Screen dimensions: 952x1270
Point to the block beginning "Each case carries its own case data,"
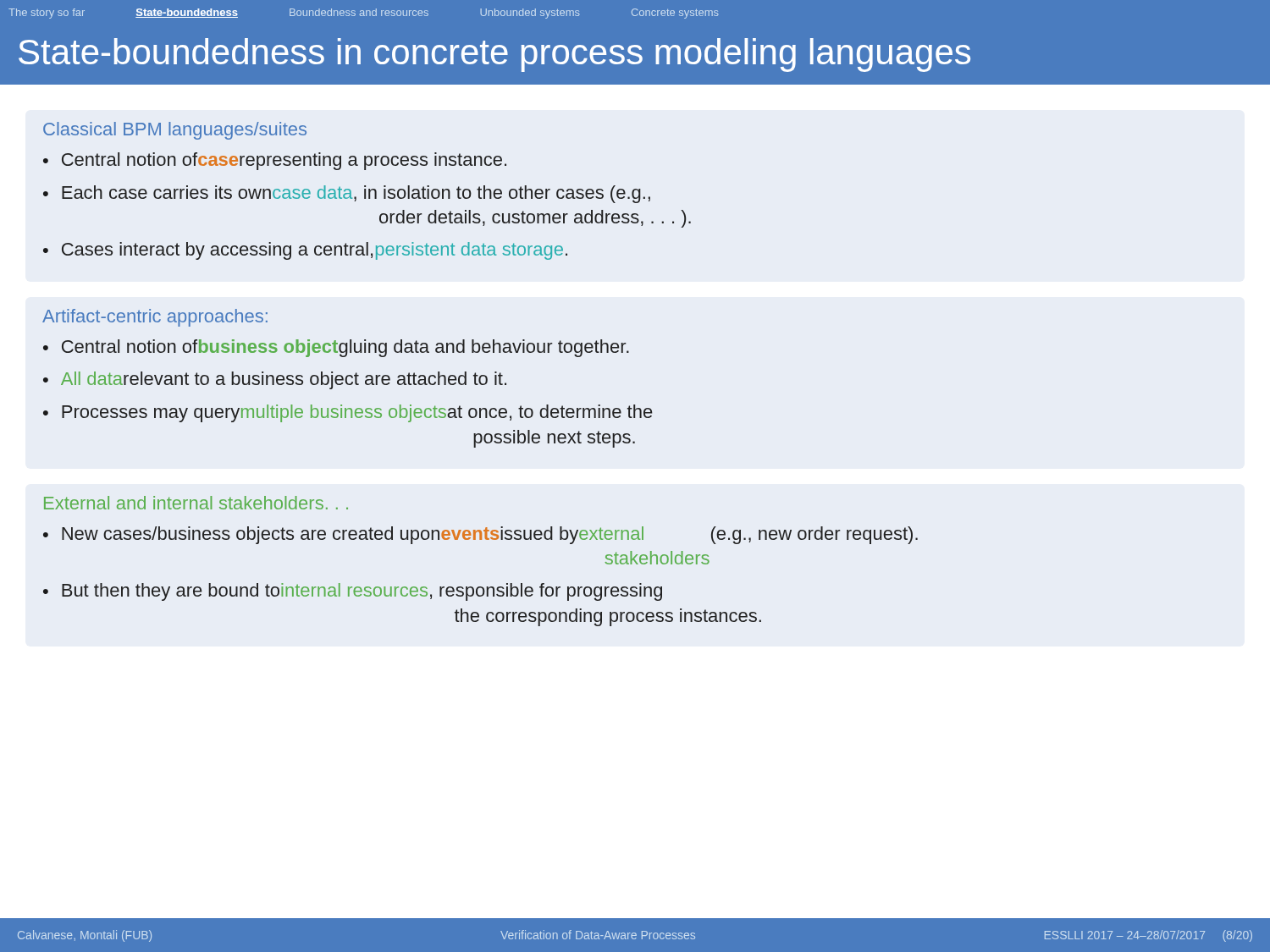(376, 204)
